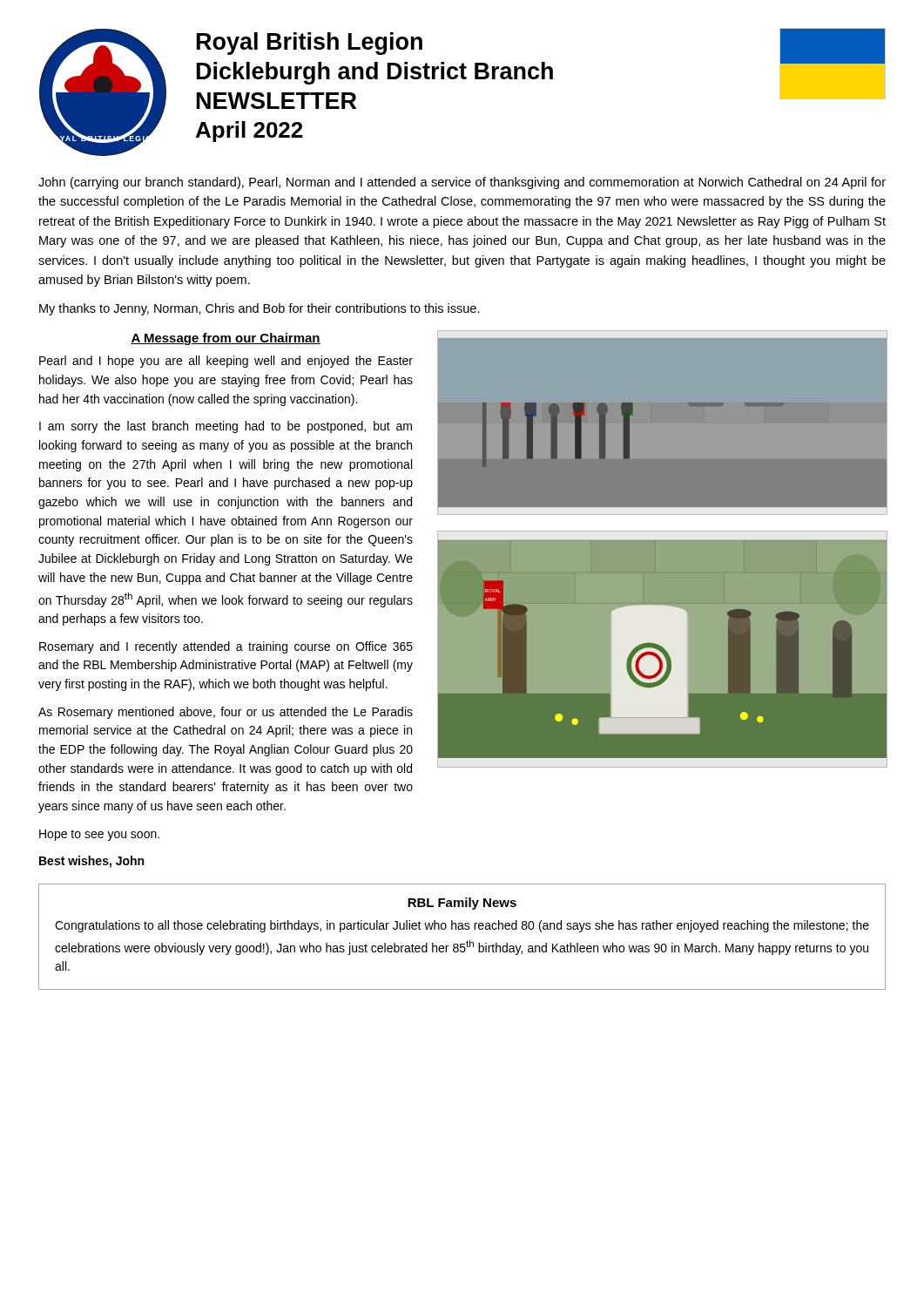924x1307 pixels.
Task: Point to the block beginning "My thanks to Jenny,"
Action: [259, 308]
